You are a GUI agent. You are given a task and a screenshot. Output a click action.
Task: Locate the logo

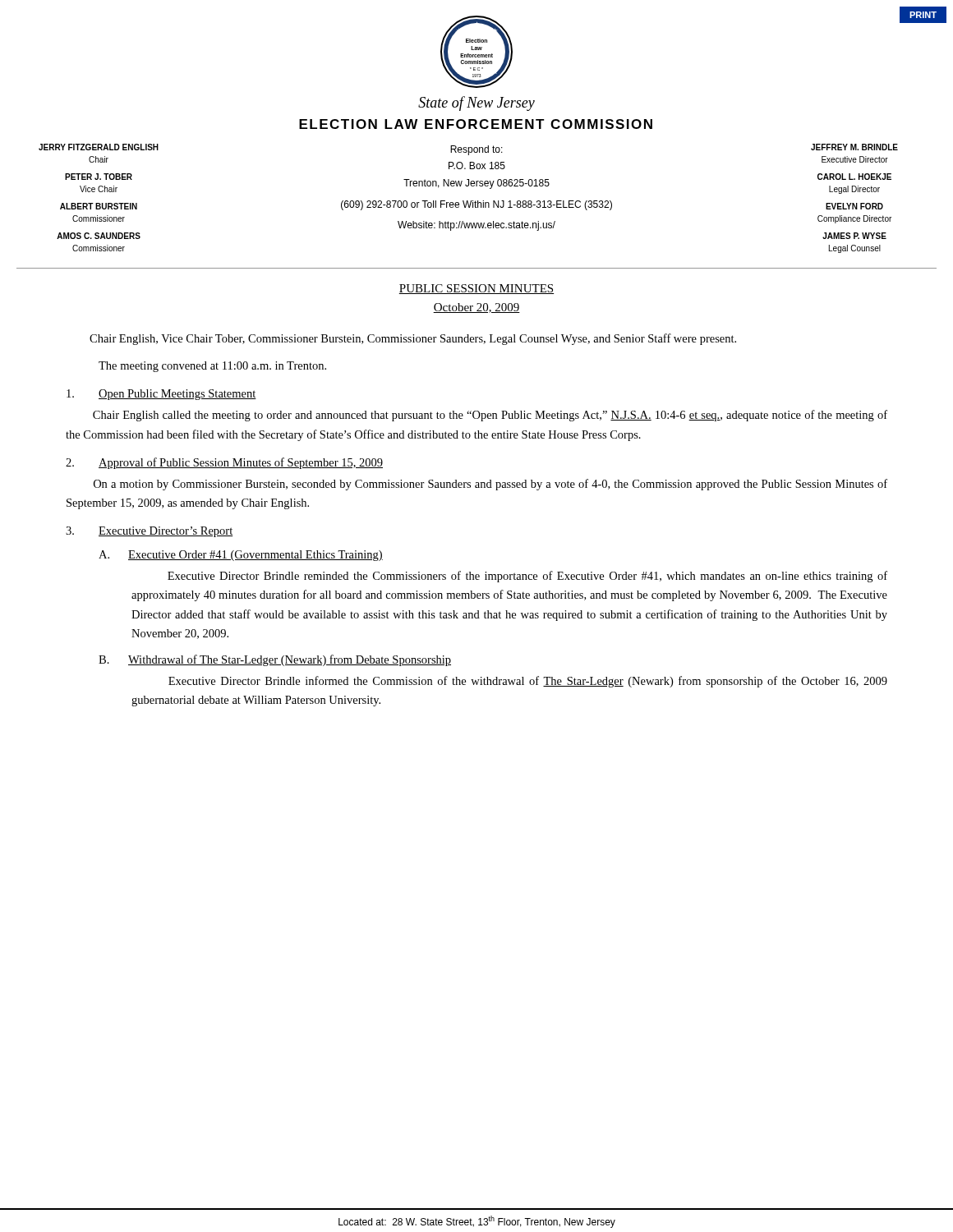pyautogui.click(x=476, y=46)
